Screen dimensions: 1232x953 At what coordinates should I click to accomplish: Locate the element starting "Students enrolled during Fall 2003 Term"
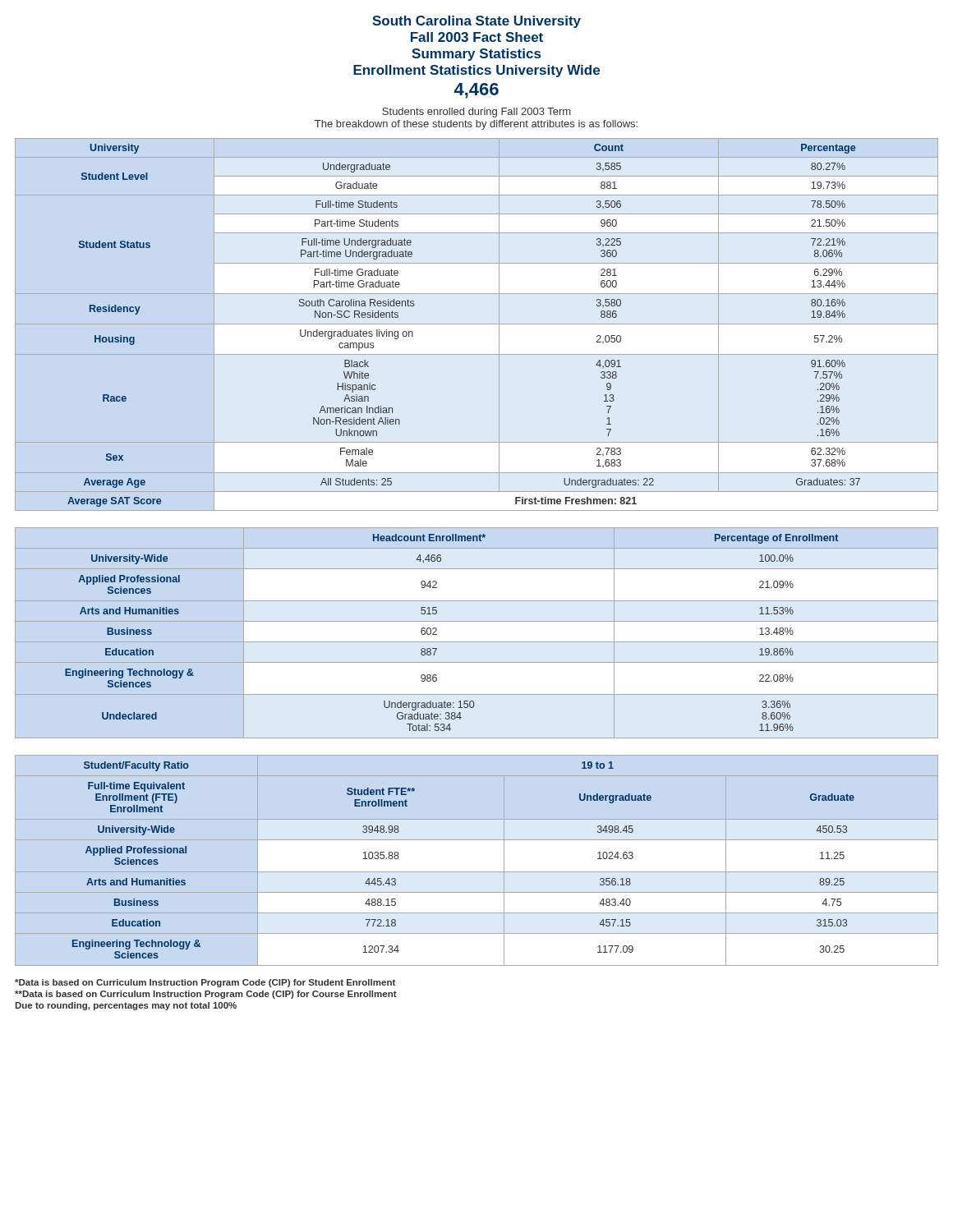tap(476, 117)
